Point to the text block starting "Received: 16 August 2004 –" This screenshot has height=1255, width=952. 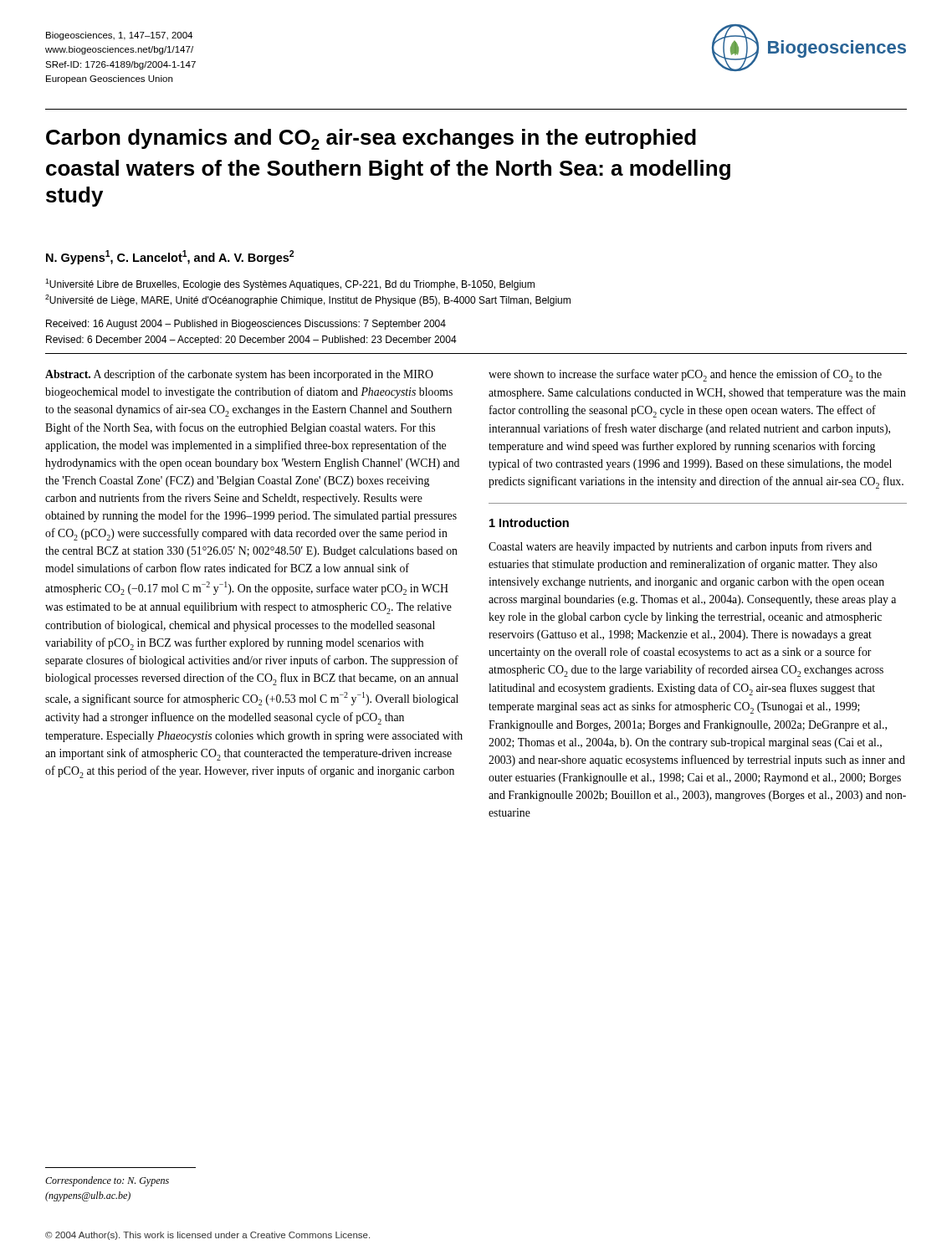pos(246,325)
